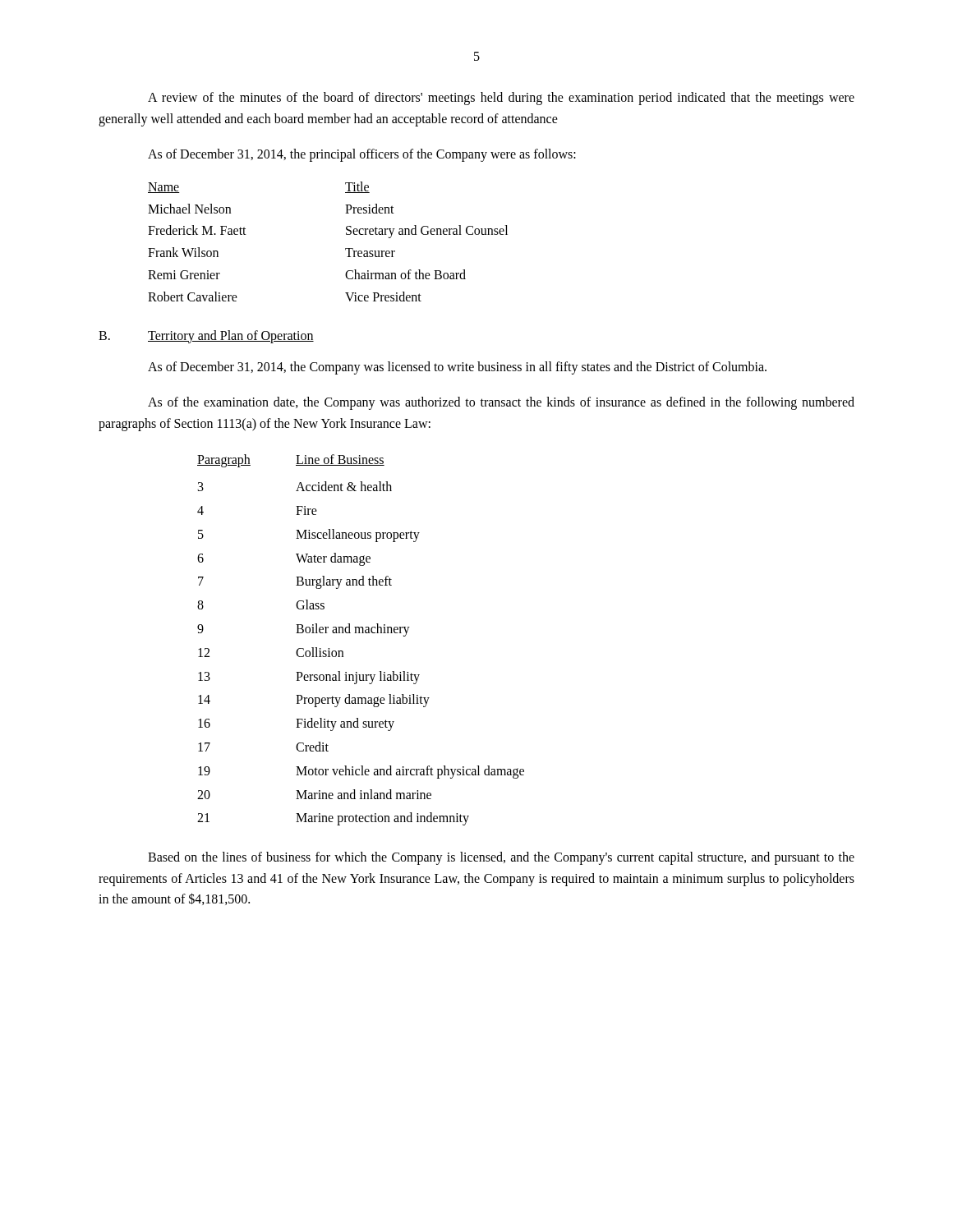The image size is (953, 1232).
Task: Click on the table containing "Frank Wilson"
Action: click(x=476, y=242)
